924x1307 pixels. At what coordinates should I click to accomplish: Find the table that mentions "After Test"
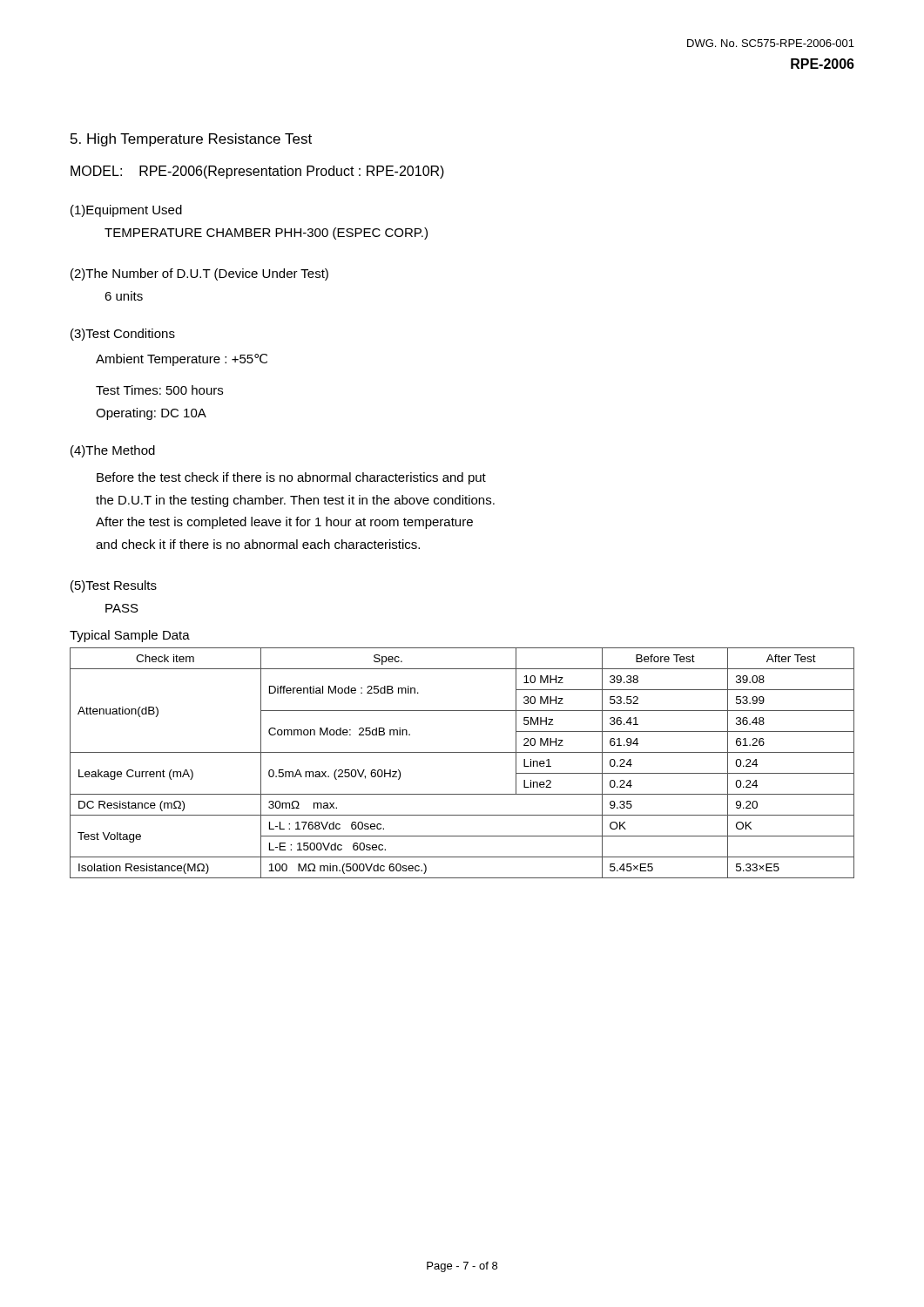(x=462, y=763)
